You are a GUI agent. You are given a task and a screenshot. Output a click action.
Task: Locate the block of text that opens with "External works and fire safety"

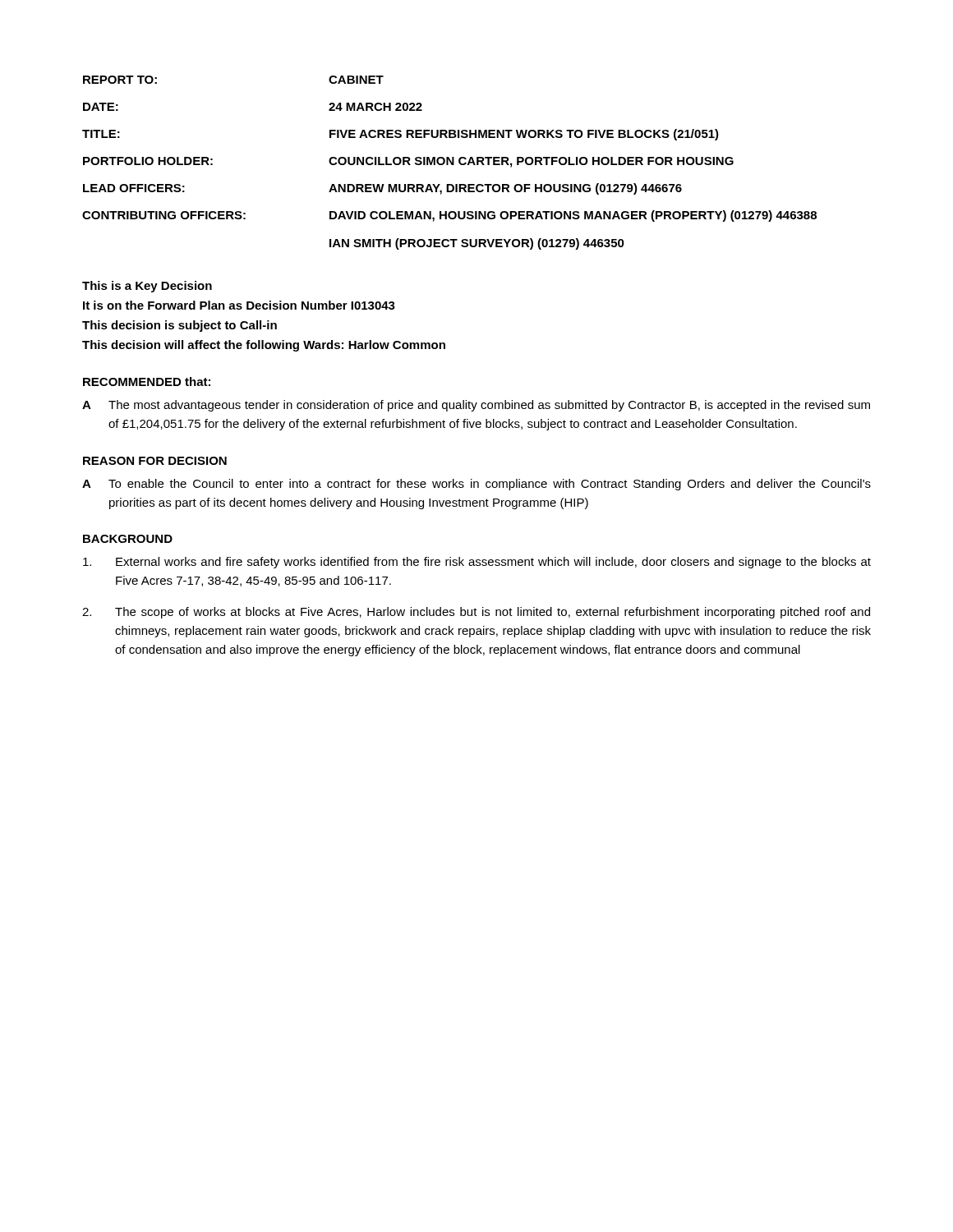476,571
